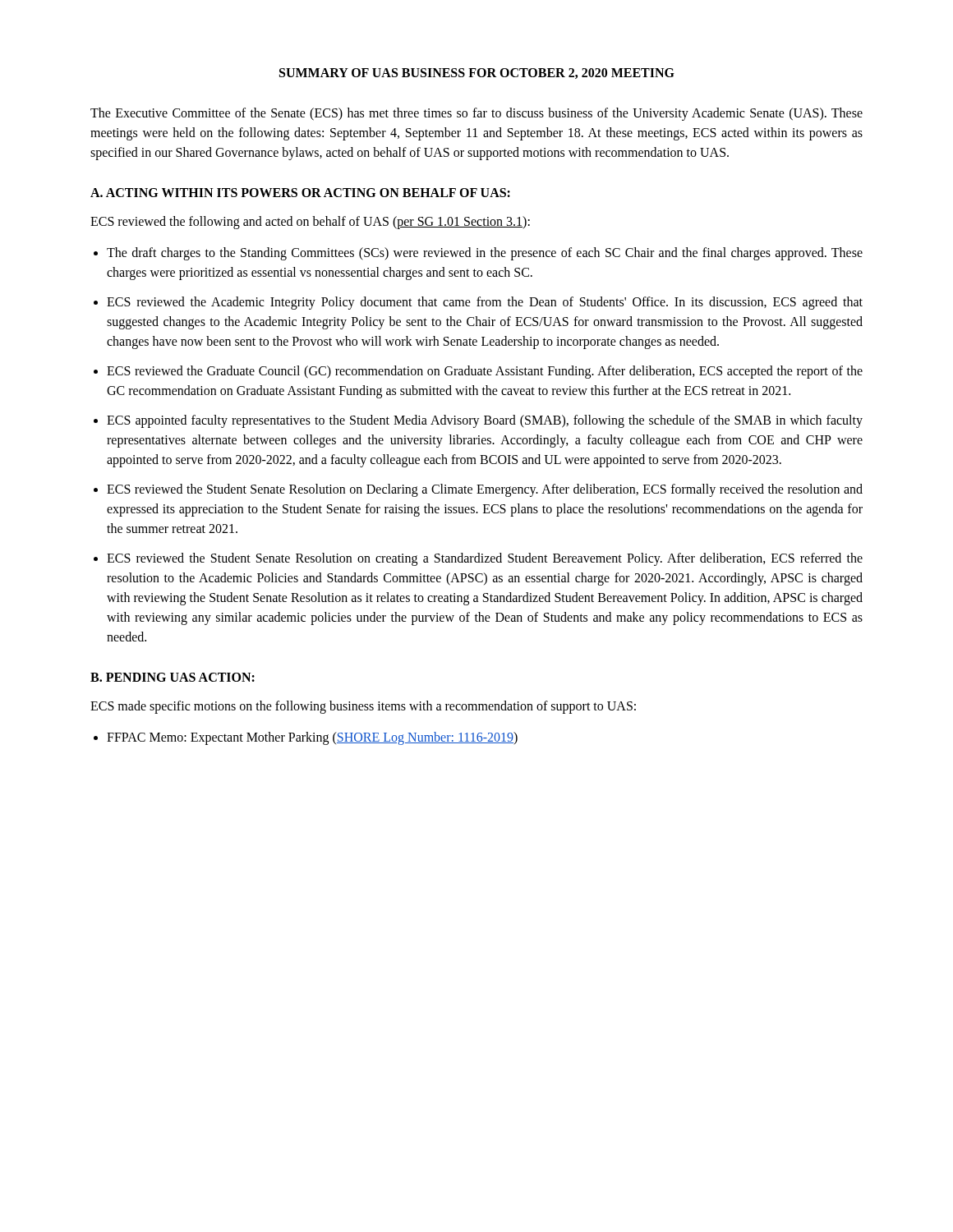The width and height of the screenshot is (953, 1232).
Task: Where is the passage that starts "ECS reviewed the Graduate"?
Action: pos(485,381)
